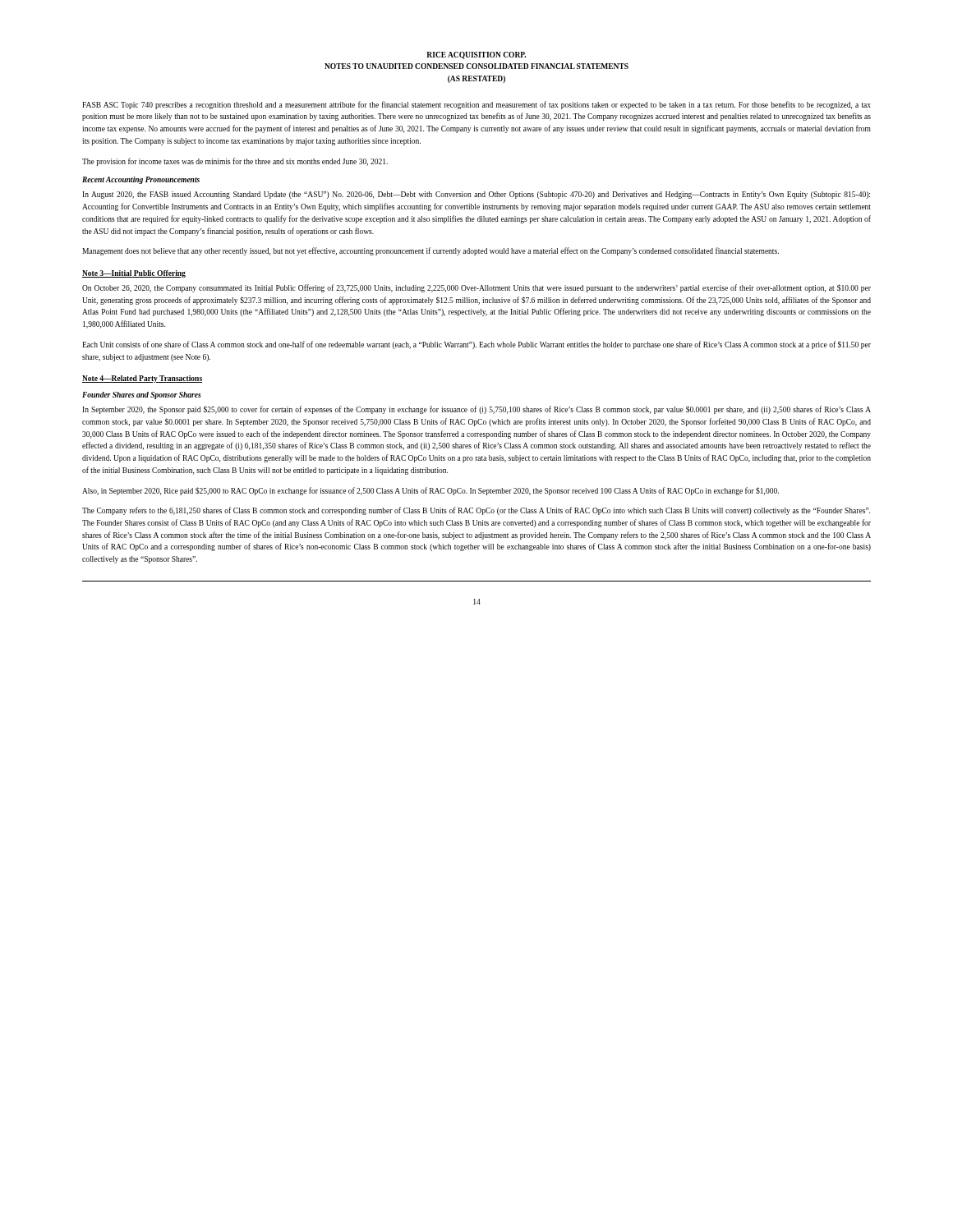Select the section header with the text "Recent Accounting Pronouncements"
This screenshot has height=1232, width=953.
coord(141,180)
